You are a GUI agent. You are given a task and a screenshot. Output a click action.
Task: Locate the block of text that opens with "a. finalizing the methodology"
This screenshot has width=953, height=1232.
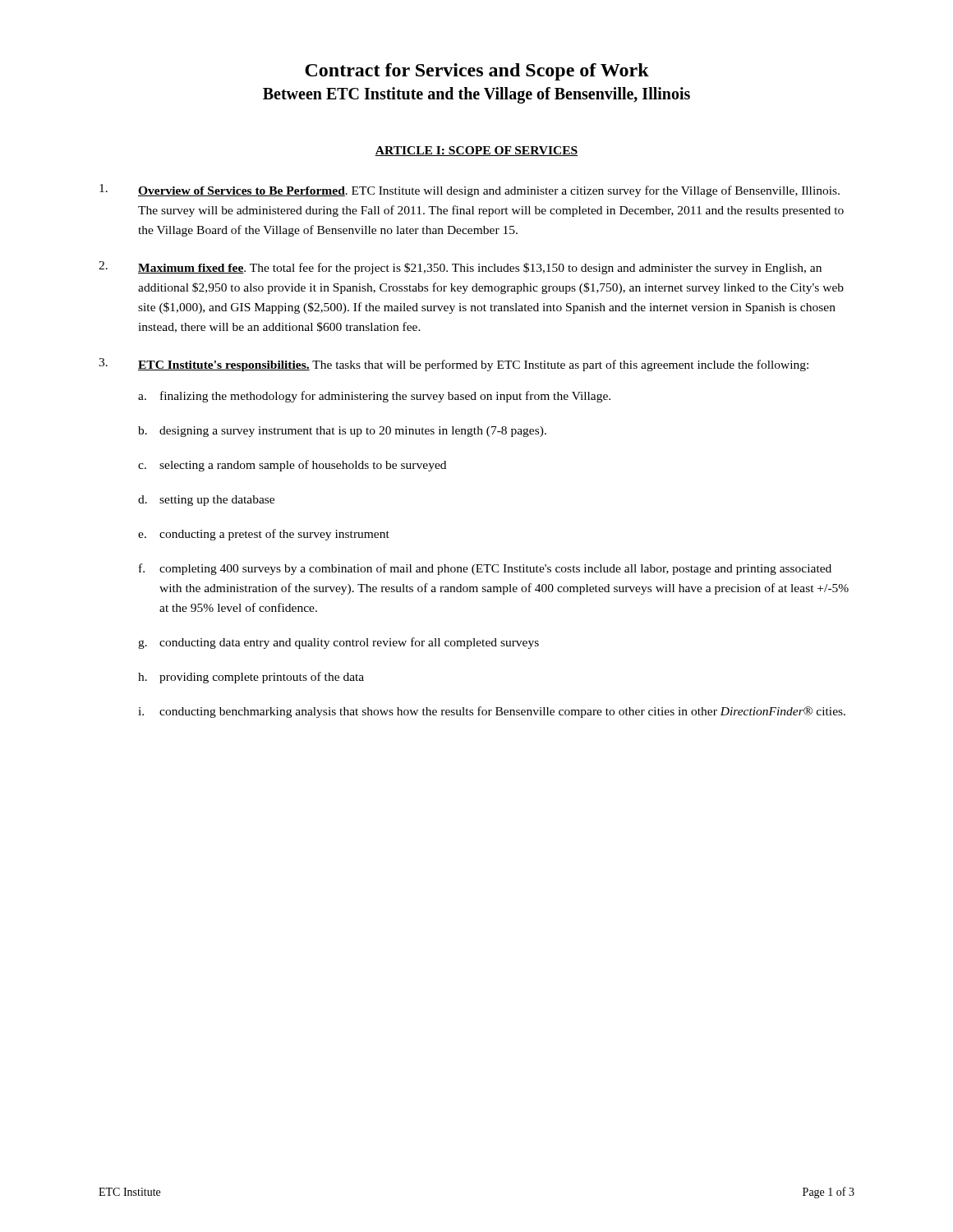tap(496, 396)
